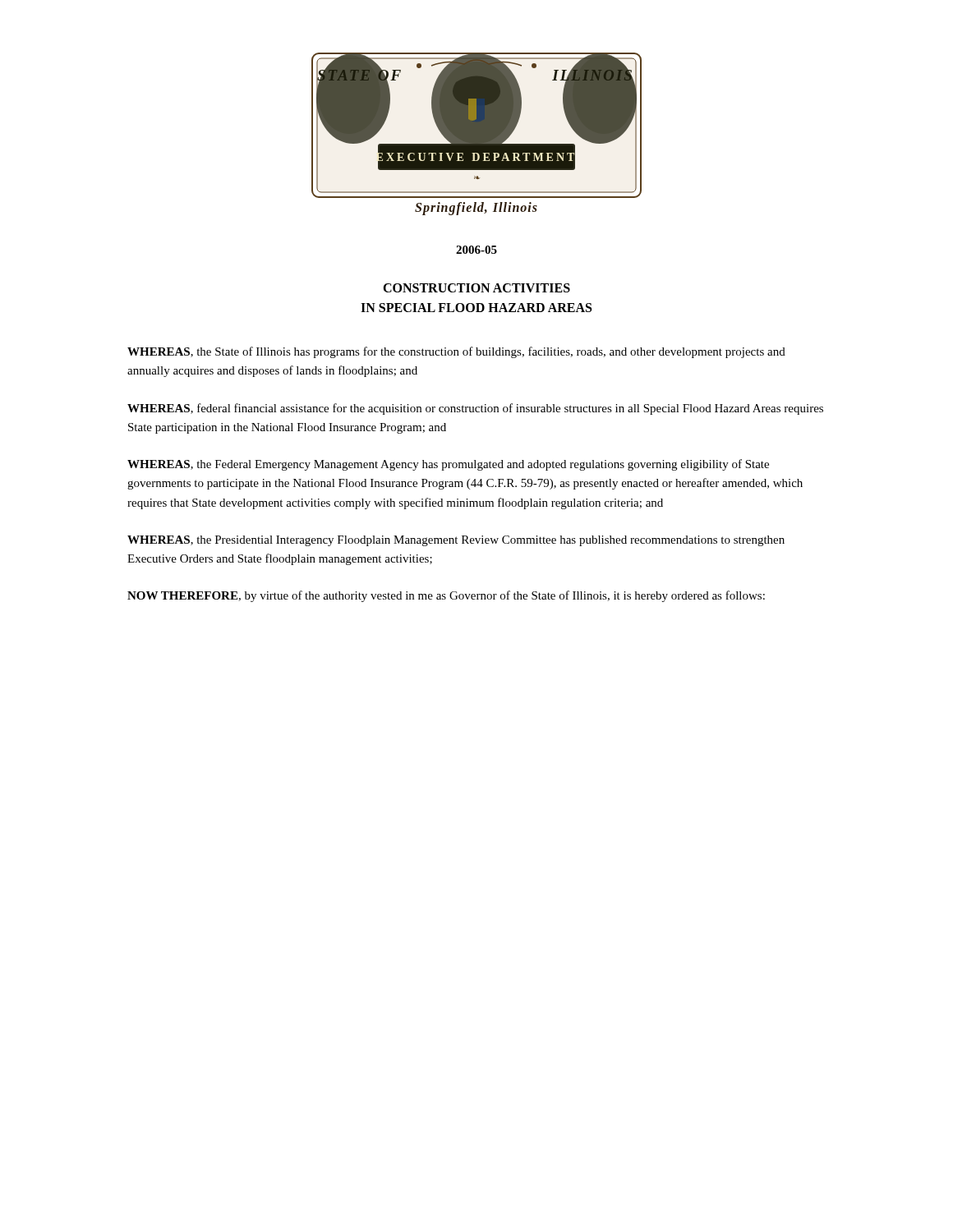
Task: Click on the text block that reads "NOW THEREFORE, by virtue of the authority vested"
Action: (446, 596)
